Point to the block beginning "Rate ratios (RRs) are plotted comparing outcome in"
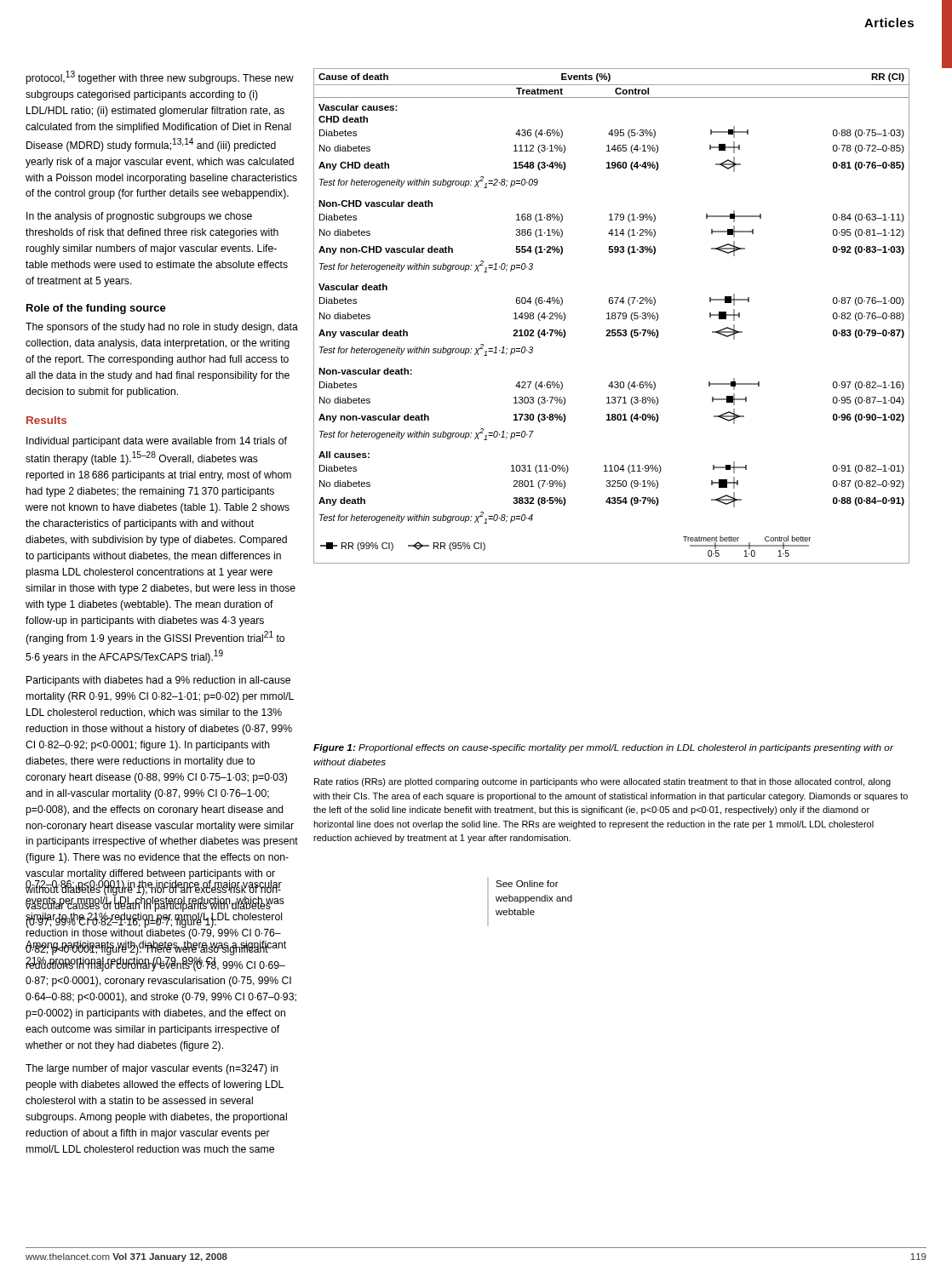Viewport: 952px width, 1277px height. tap(611, 810)
